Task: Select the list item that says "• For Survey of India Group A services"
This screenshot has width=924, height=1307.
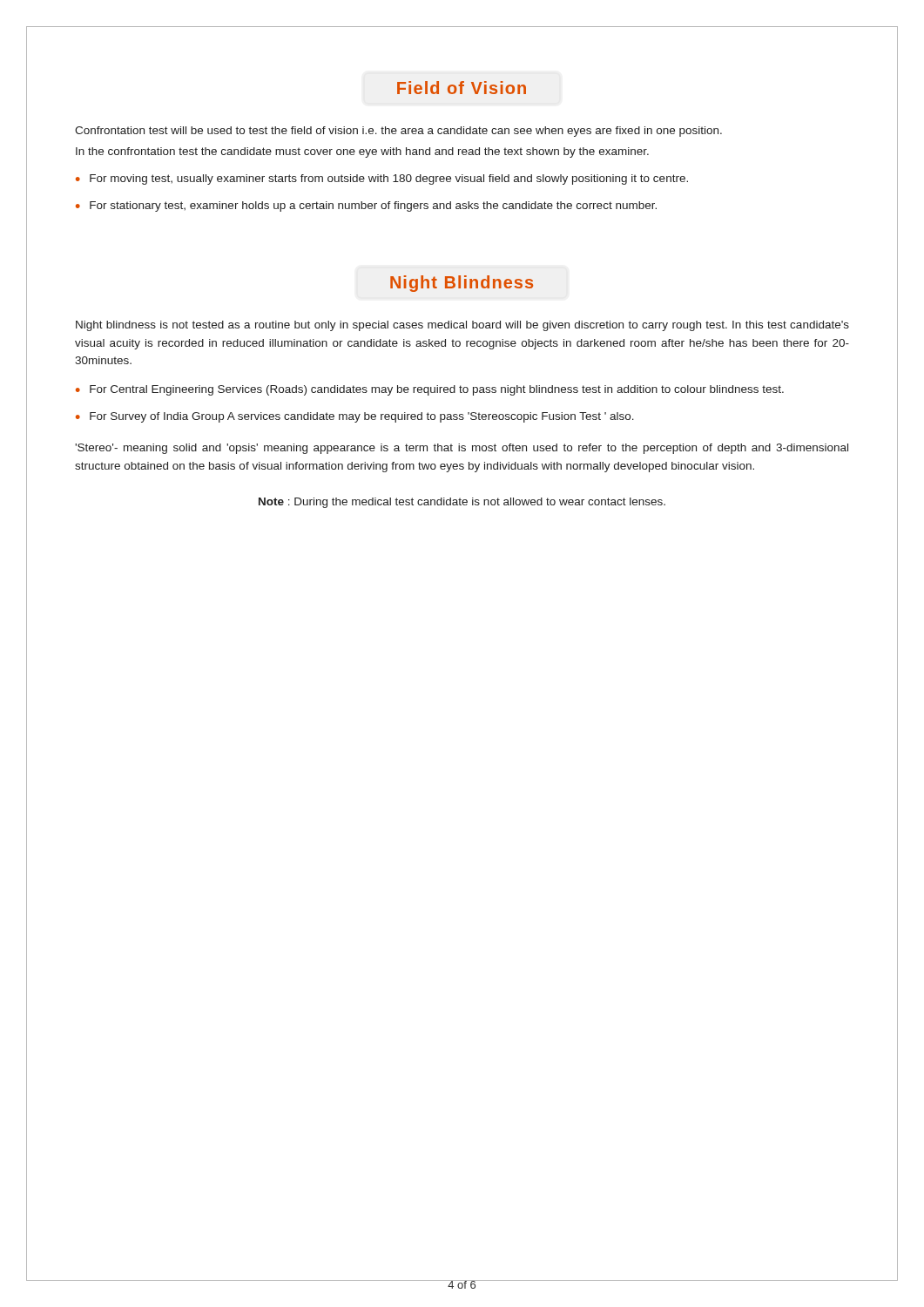Action: click(355, 419)
